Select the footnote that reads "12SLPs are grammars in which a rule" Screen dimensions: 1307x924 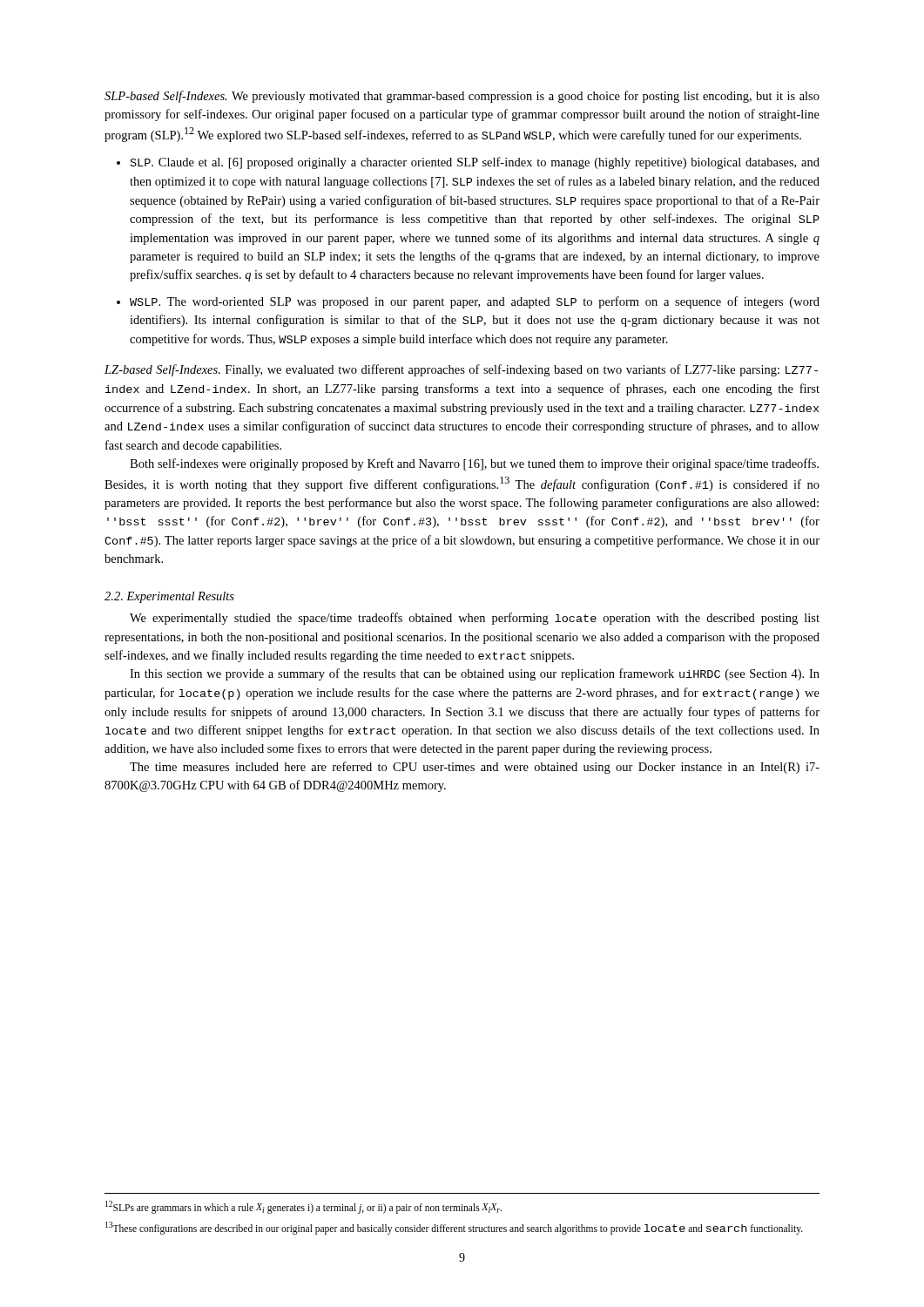(462, 1207)
